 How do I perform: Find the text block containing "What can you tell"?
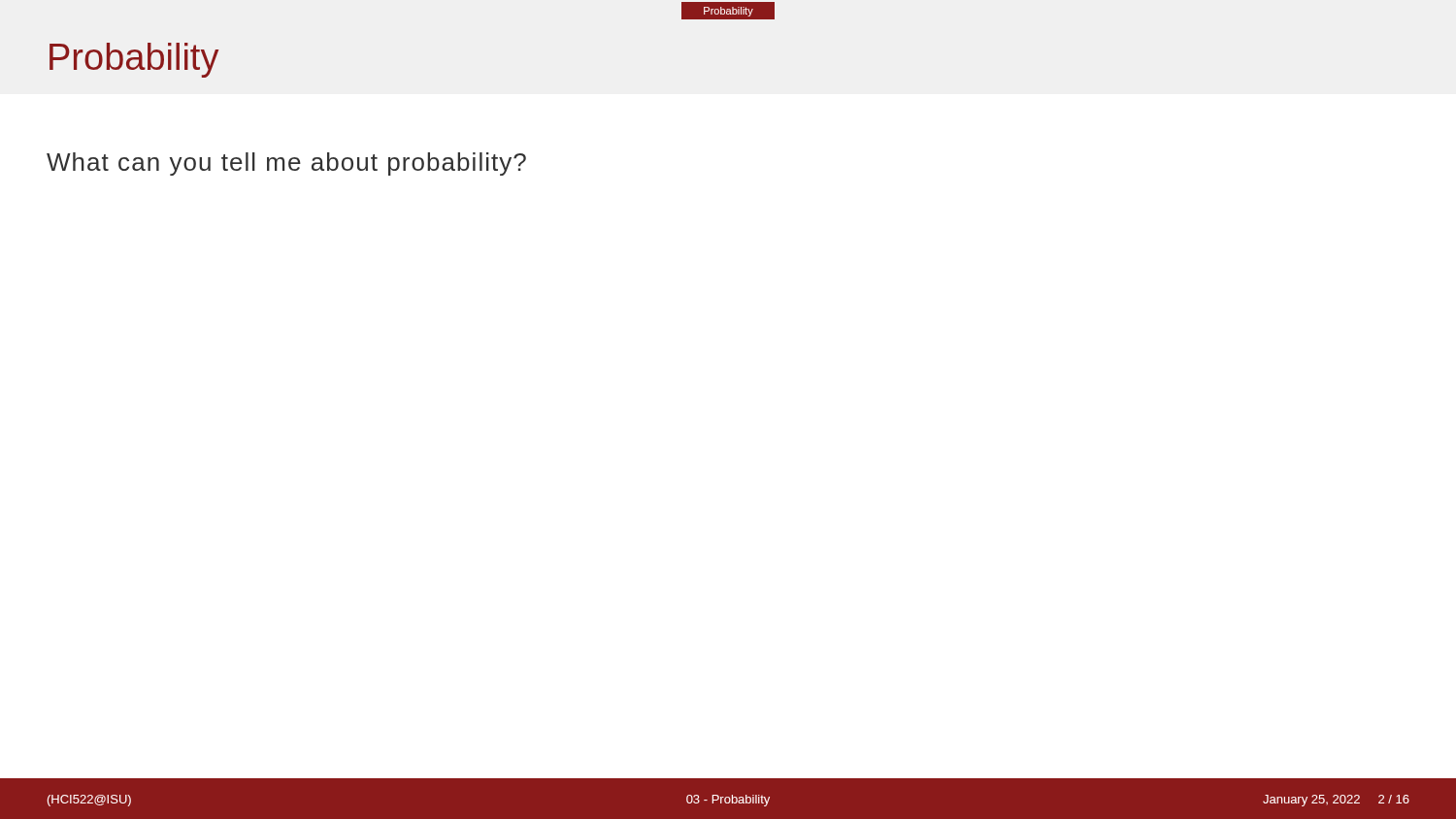[x=287, y=162]
